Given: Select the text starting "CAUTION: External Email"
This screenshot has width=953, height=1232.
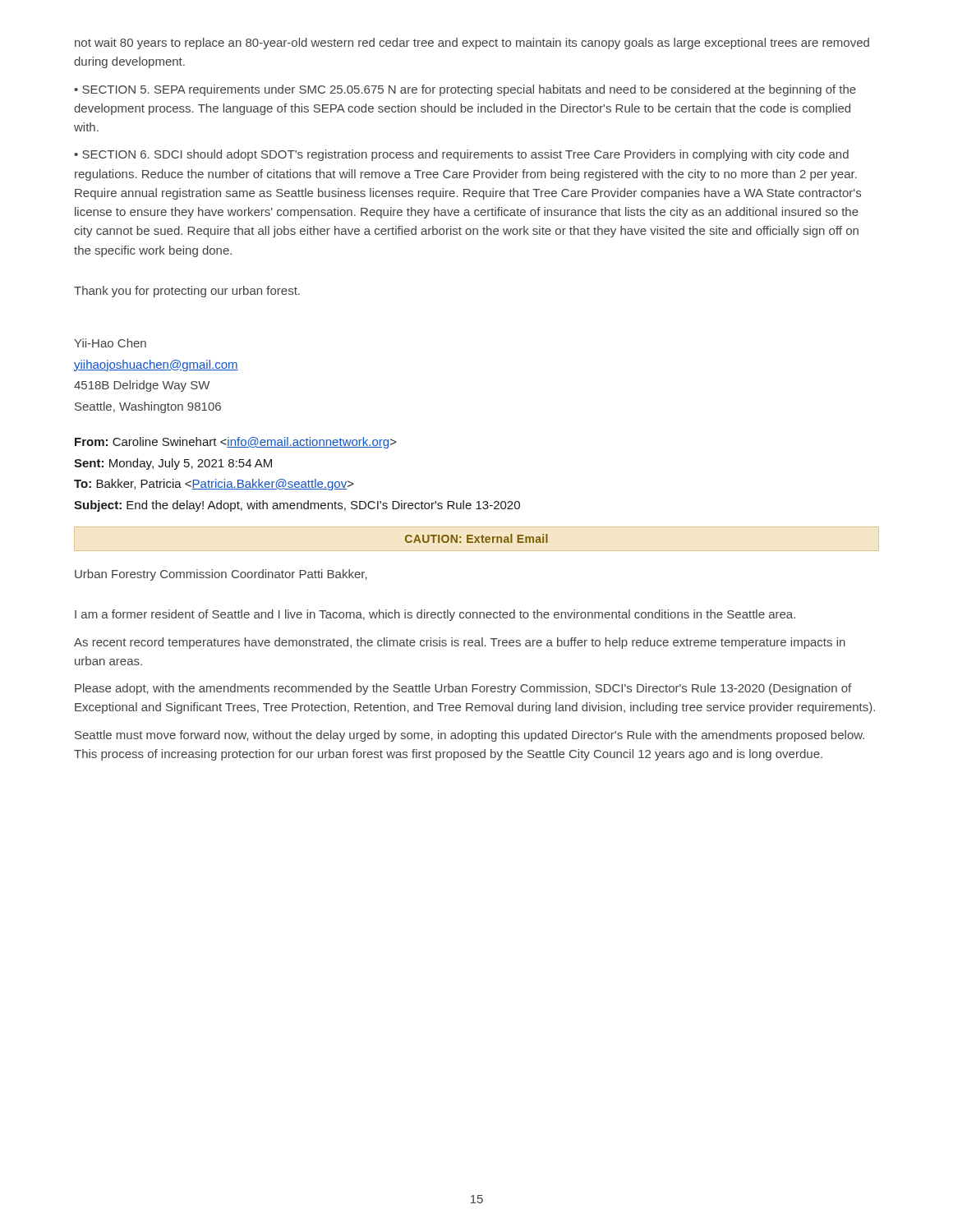Looking at the screenshot, I should tap(476, 539).
